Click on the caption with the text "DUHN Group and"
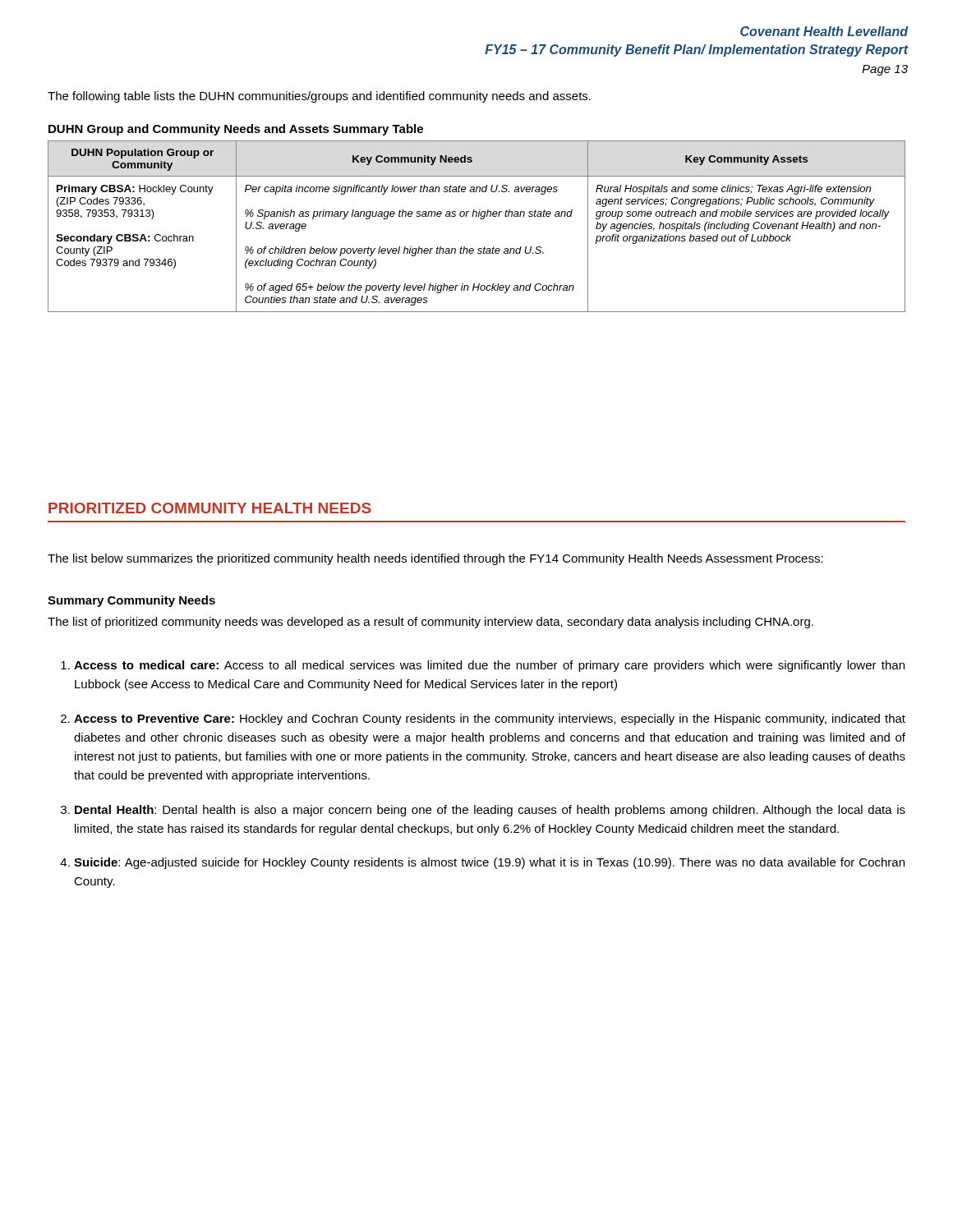The height and width of the screenshot is (1232, 953). [236, 129]
